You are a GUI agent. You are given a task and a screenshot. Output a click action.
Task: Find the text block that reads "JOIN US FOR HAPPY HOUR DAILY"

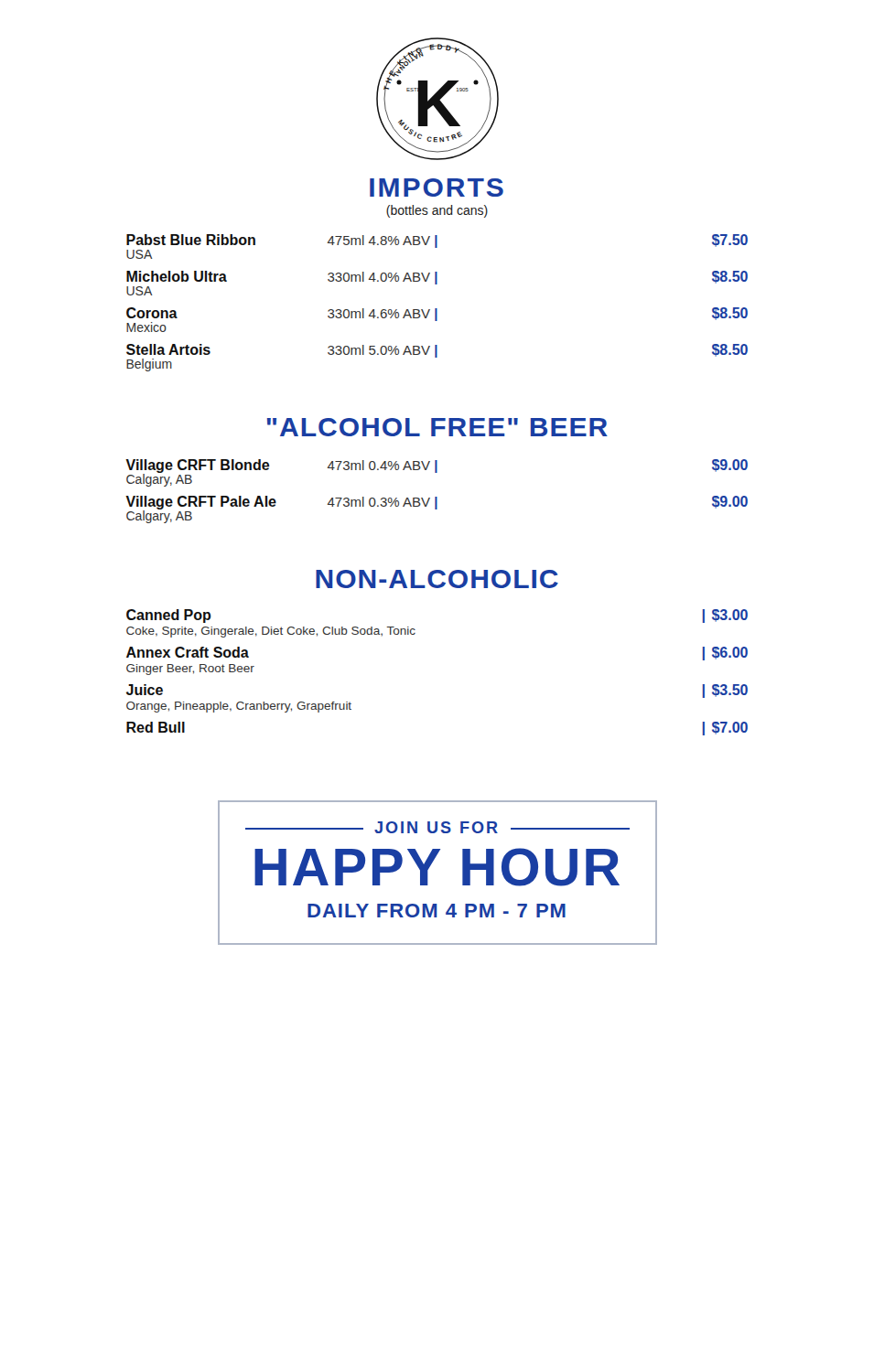(437, 871)
